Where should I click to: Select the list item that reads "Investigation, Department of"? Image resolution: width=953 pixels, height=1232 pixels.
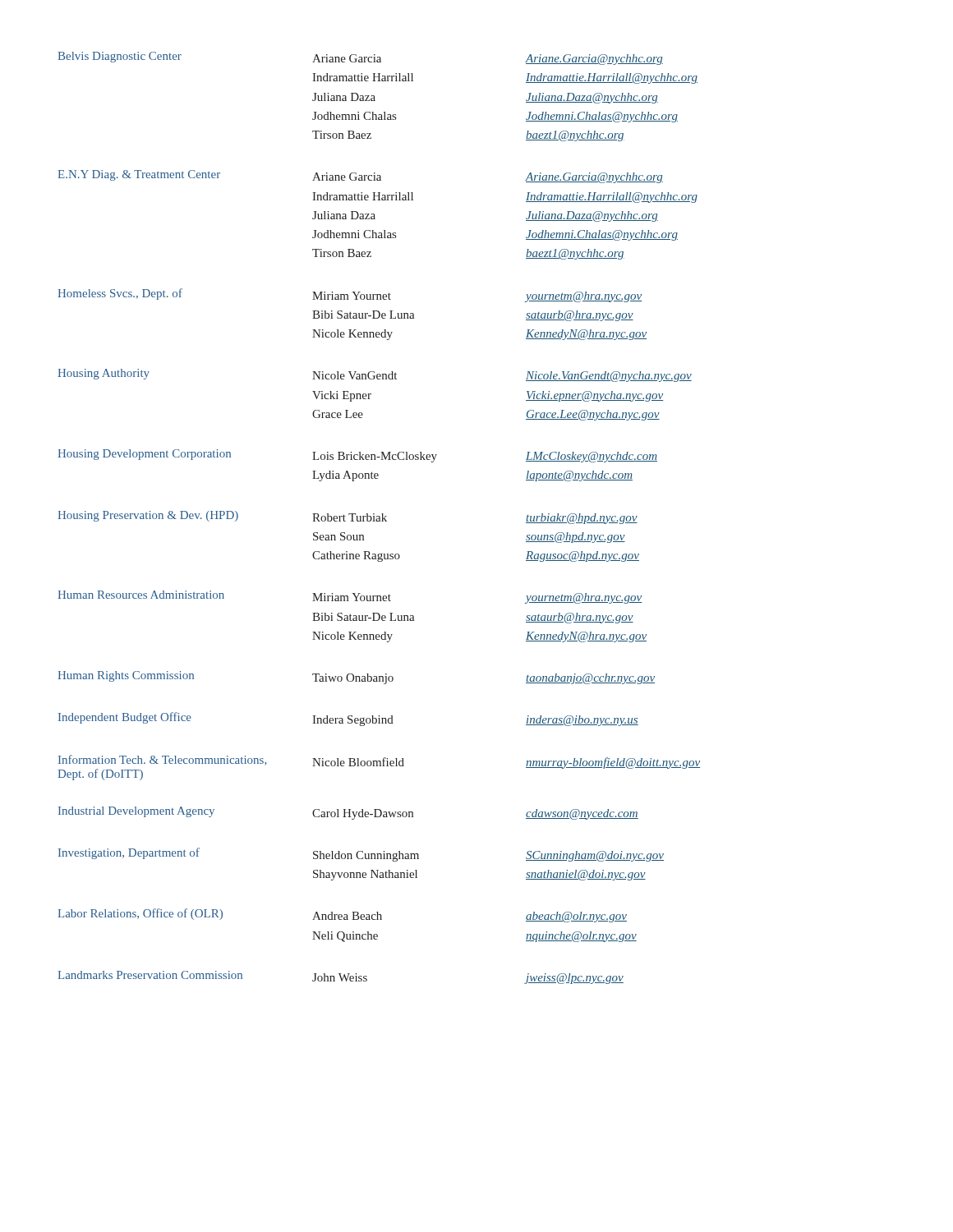(361, 855)
